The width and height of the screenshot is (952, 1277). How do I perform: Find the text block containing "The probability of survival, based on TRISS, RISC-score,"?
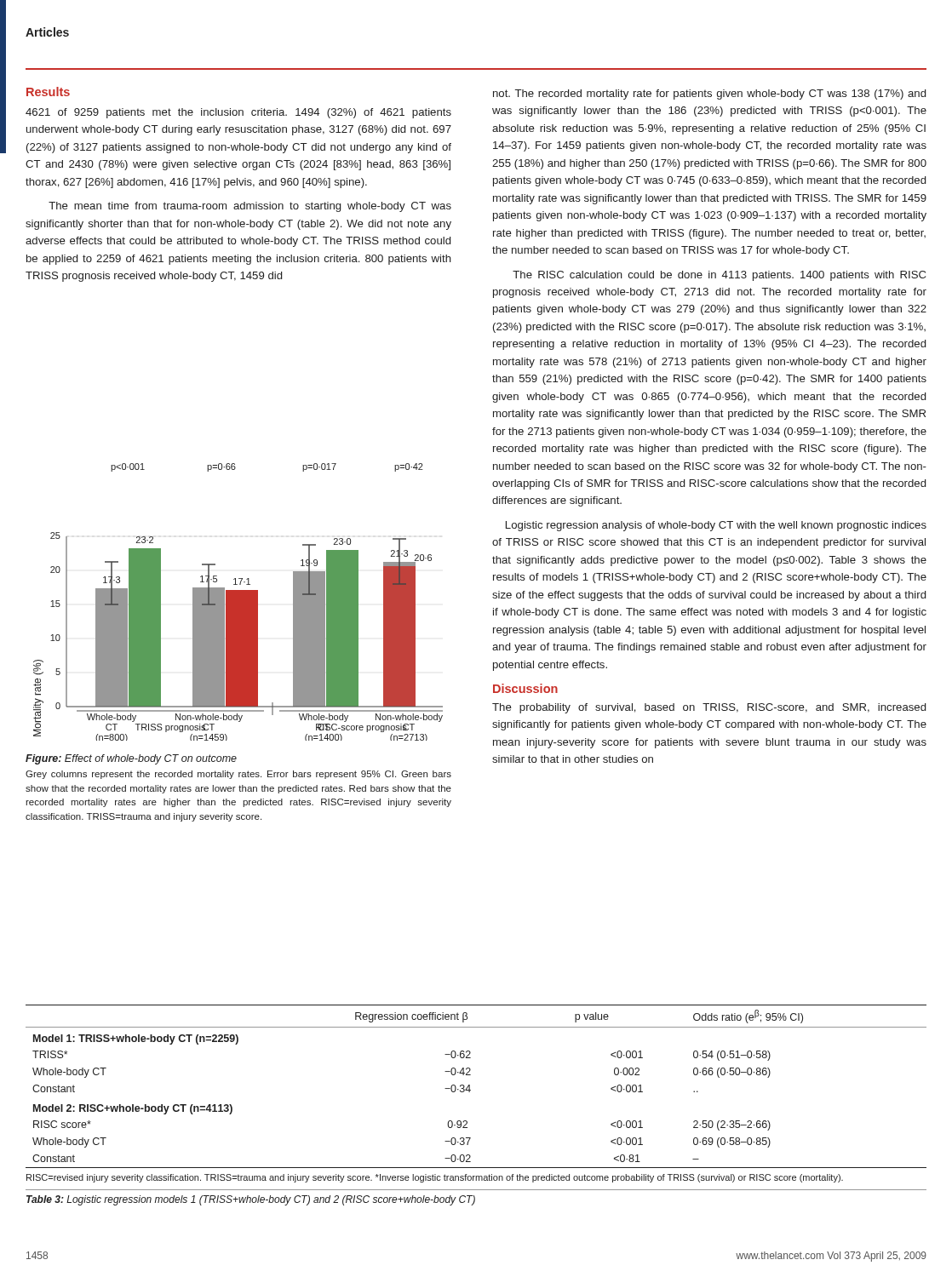[x=709, y=733]
